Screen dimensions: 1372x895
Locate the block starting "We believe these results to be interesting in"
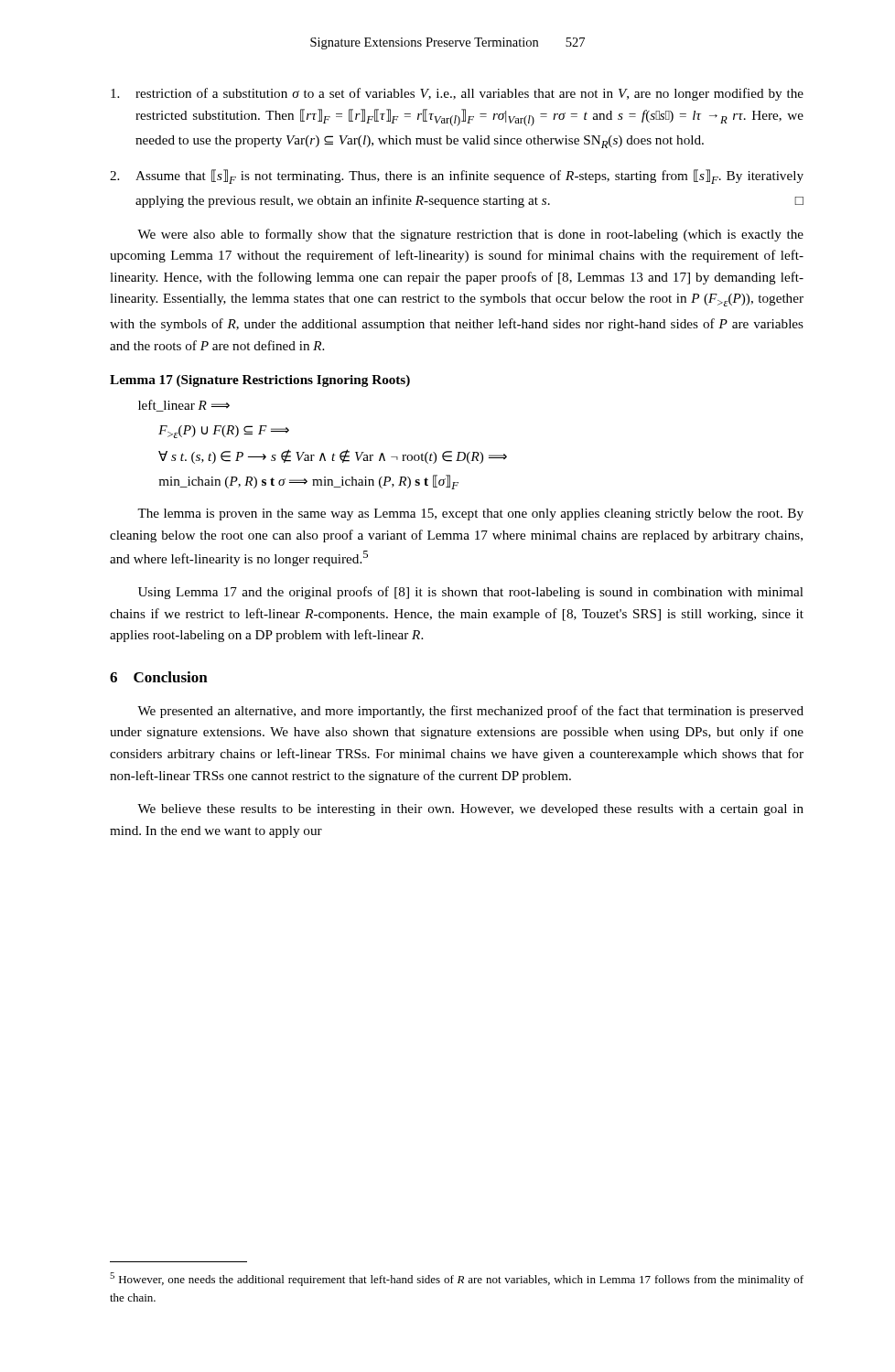click(457, 819)
